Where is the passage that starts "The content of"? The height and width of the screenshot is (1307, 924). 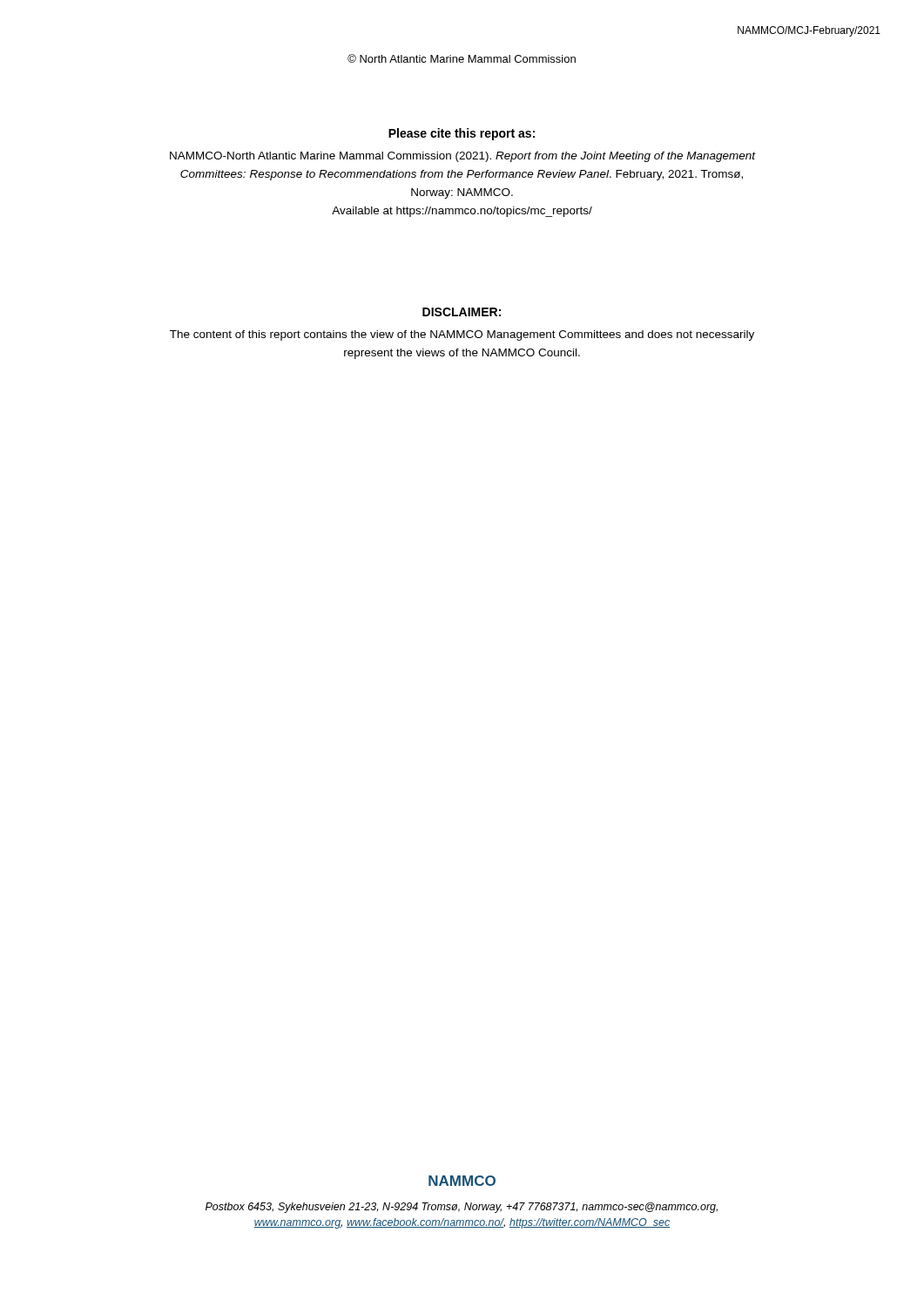point(462,343)
